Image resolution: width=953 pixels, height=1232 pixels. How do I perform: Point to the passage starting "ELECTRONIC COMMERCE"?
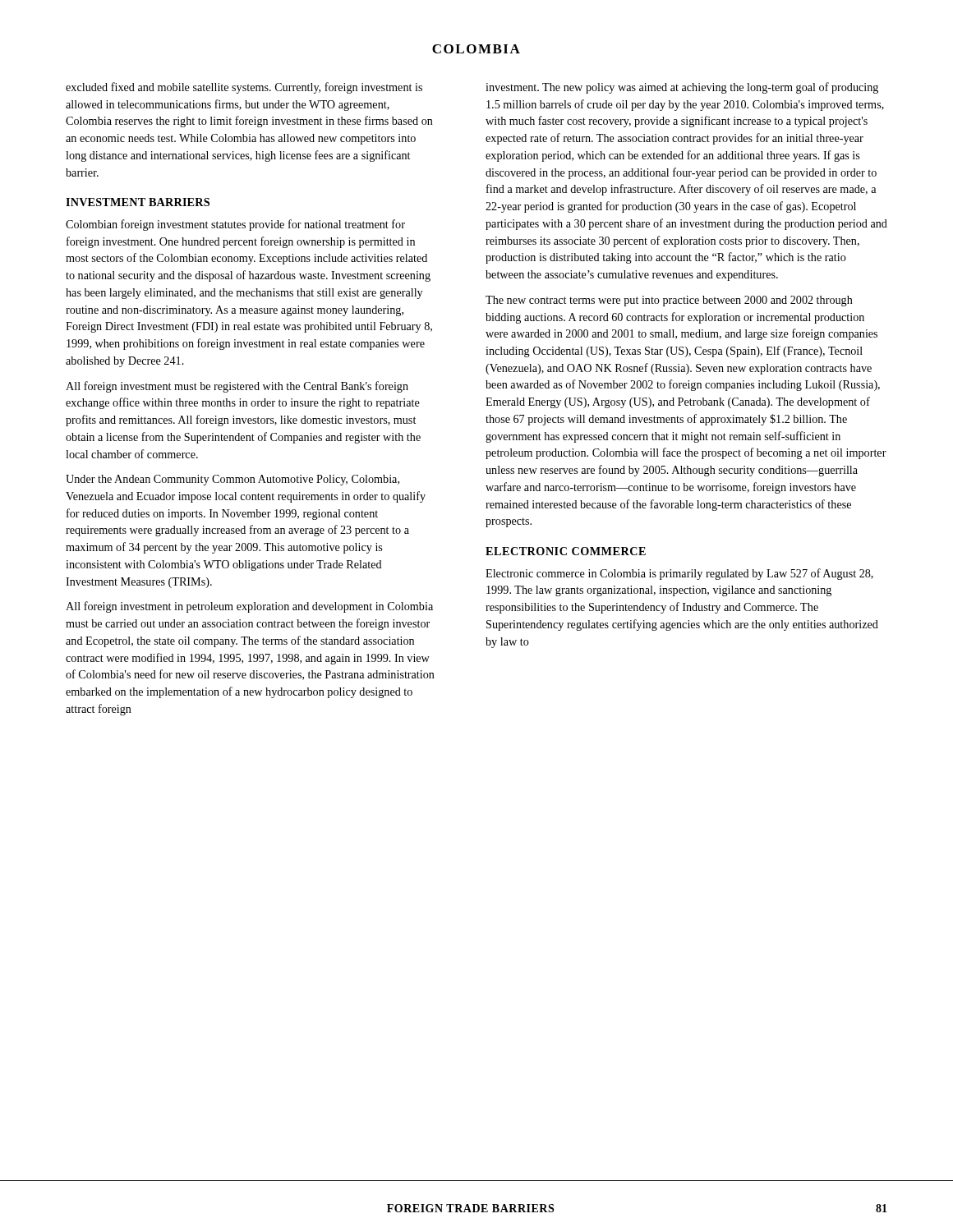[566, 551]
